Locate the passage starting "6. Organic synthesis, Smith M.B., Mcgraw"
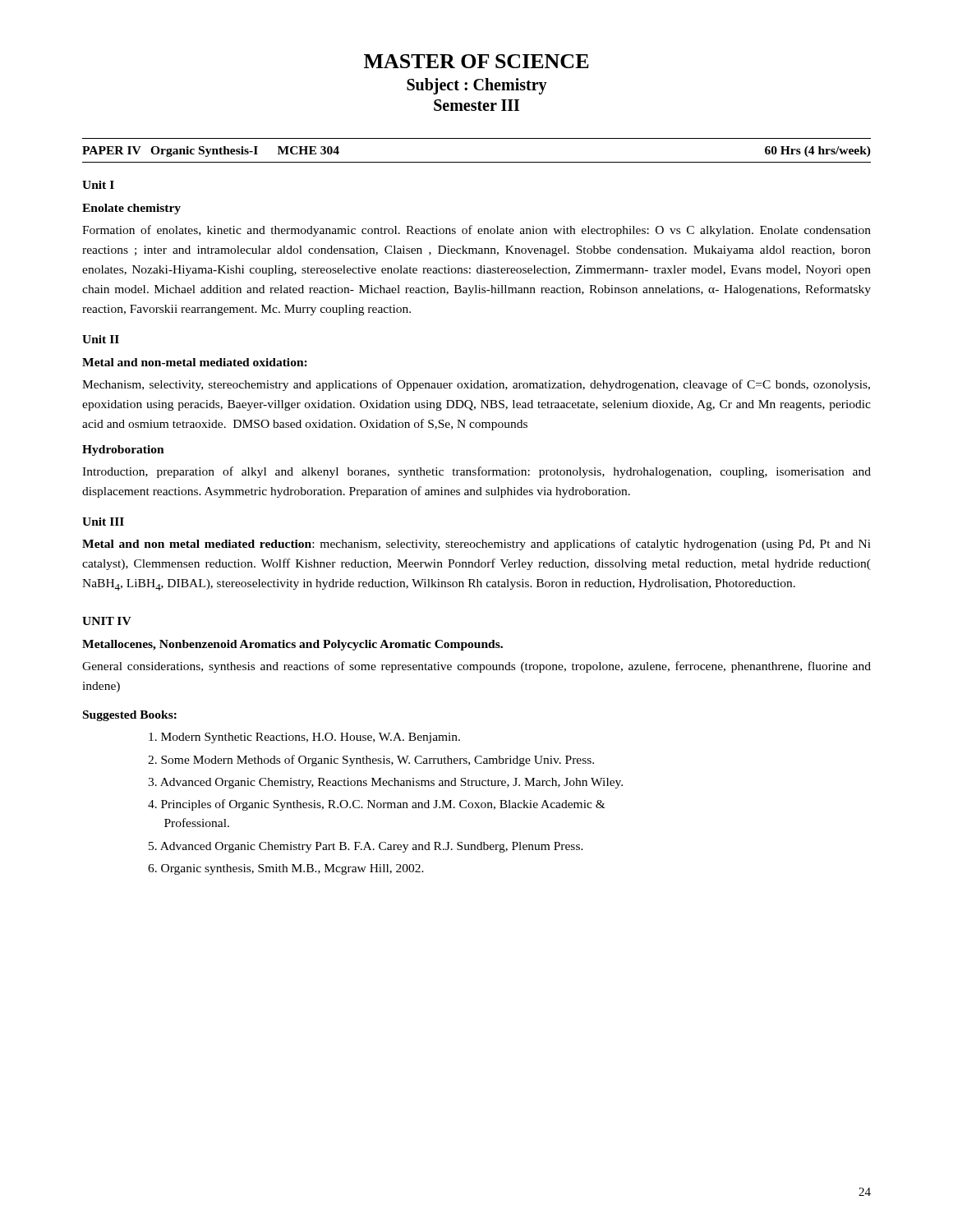 point(286,868)
